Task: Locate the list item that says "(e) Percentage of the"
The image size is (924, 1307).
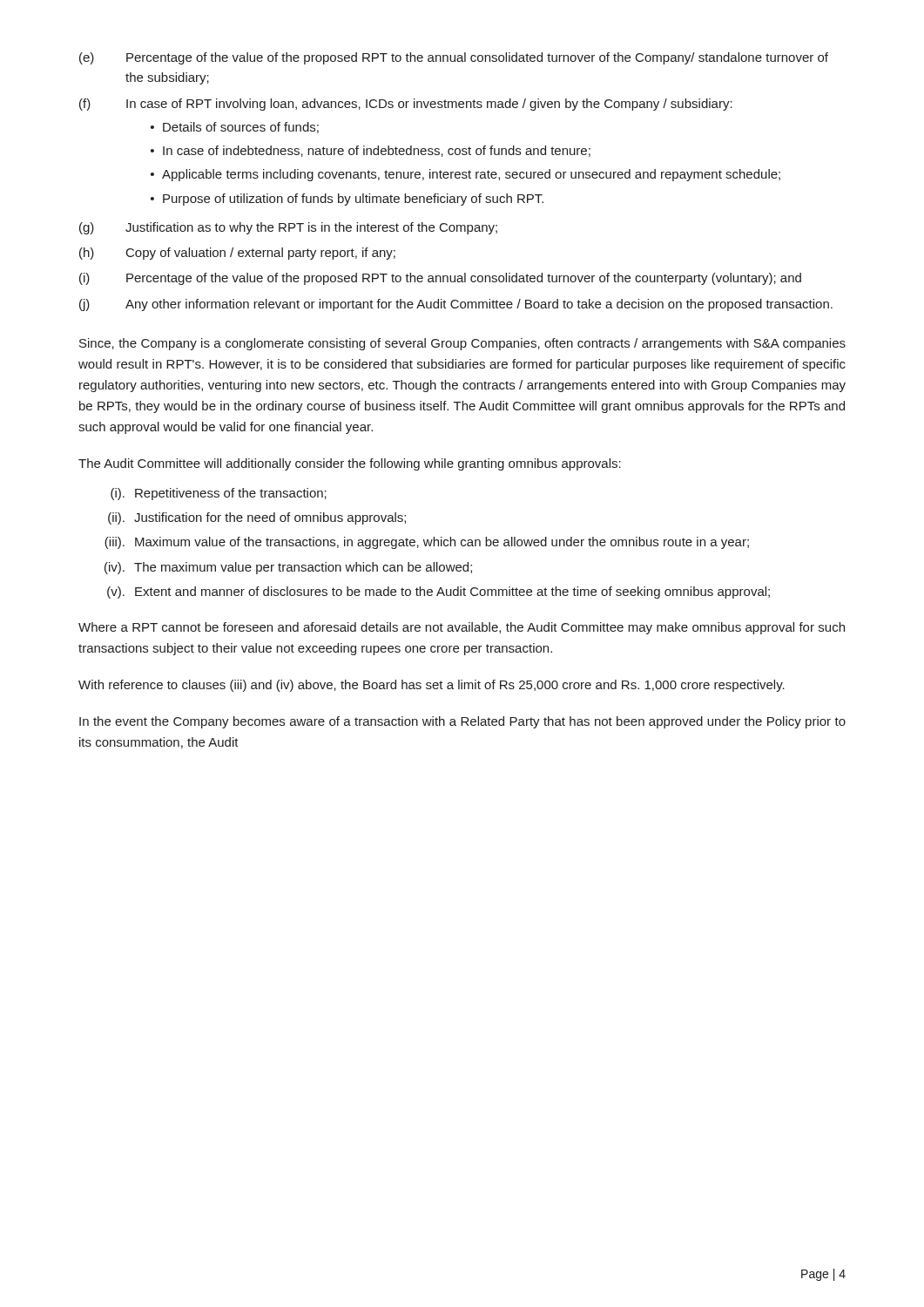Action: tap(462, 67)
